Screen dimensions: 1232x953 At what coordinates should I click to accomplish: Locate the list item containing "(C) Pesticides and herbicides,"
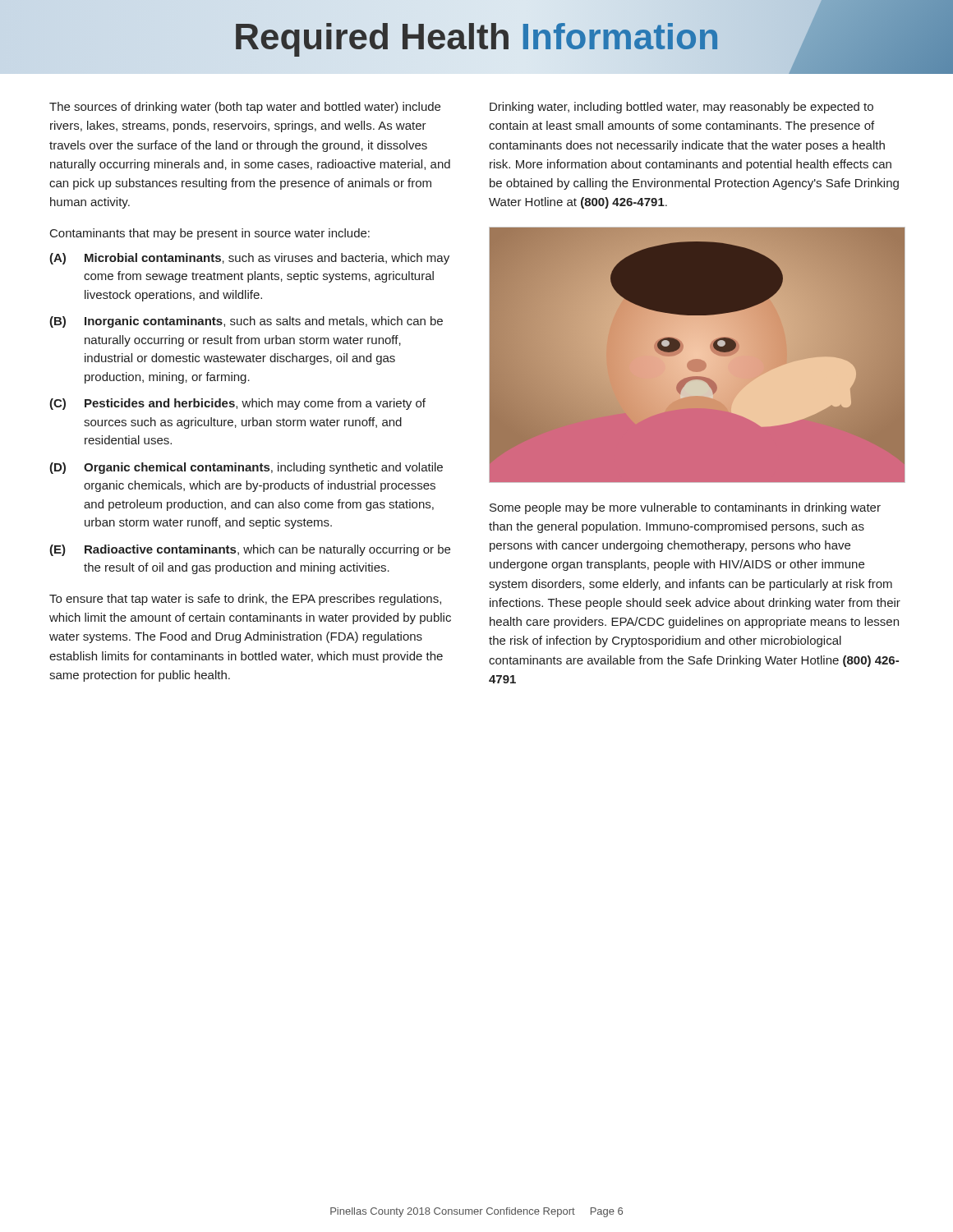(x=251, y=422)
